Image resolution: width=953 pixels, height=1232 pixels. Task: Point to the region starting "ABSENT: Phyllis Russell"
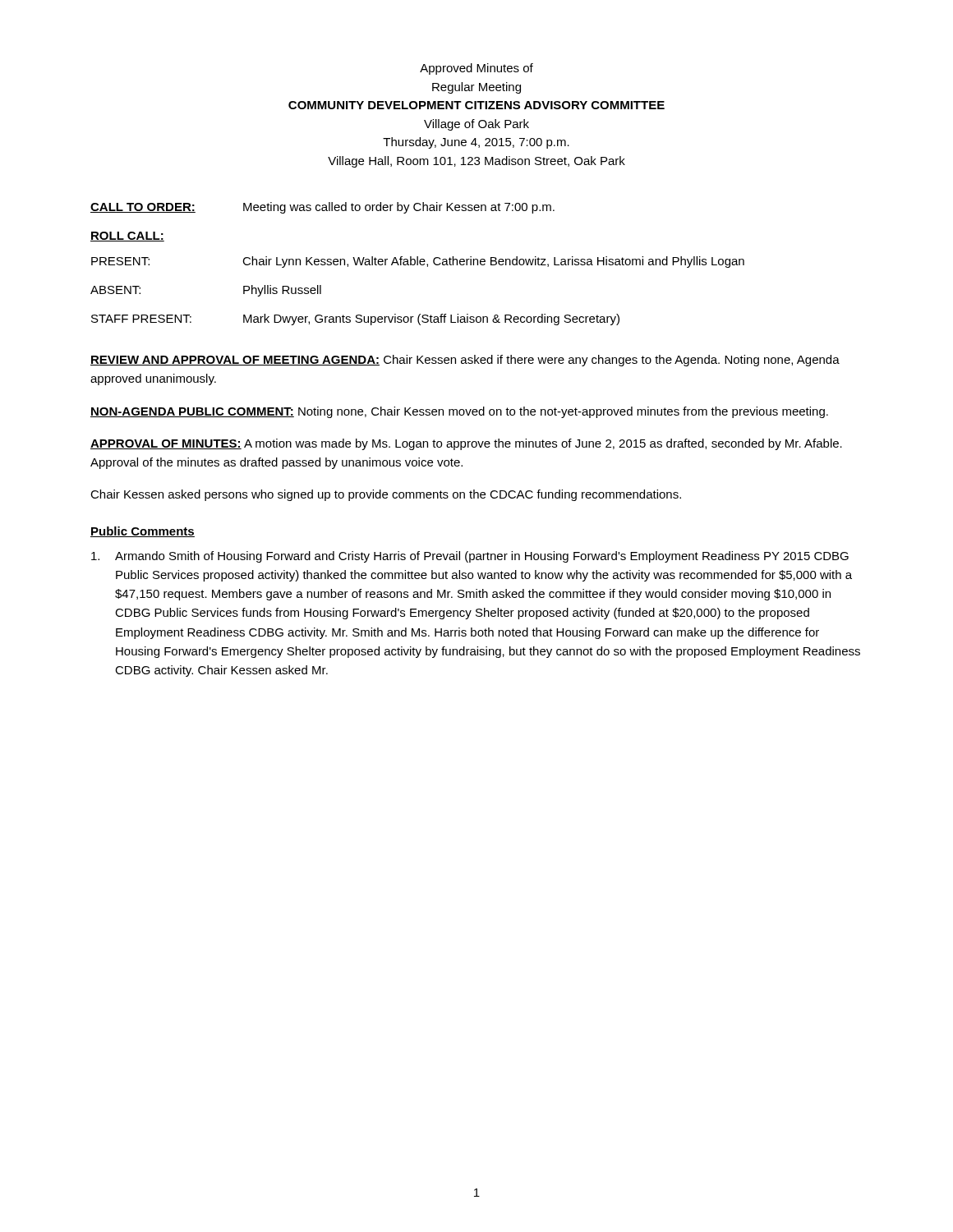pos(111,290)
